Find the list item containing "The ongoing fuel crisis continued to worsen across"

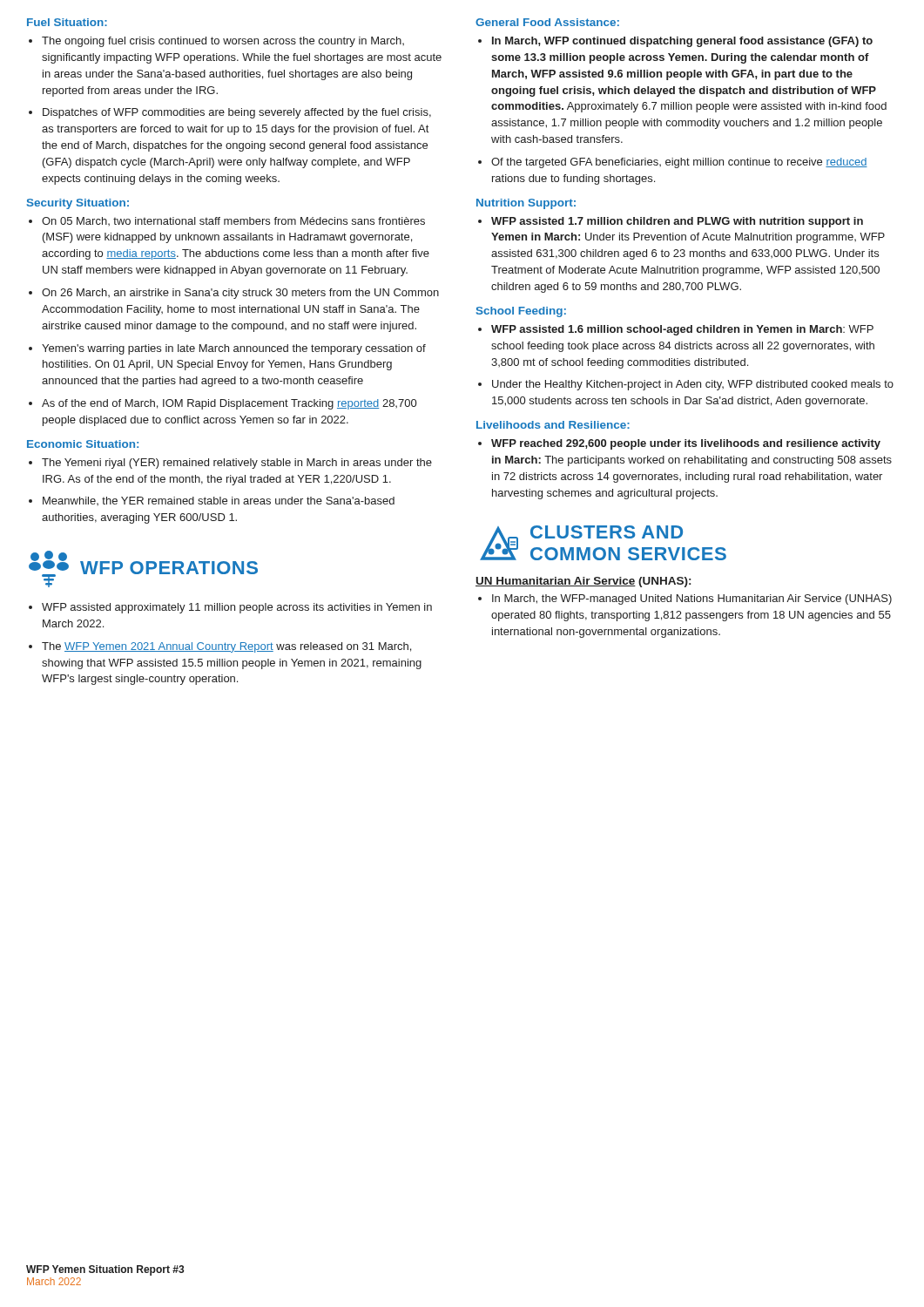[235, 110]
